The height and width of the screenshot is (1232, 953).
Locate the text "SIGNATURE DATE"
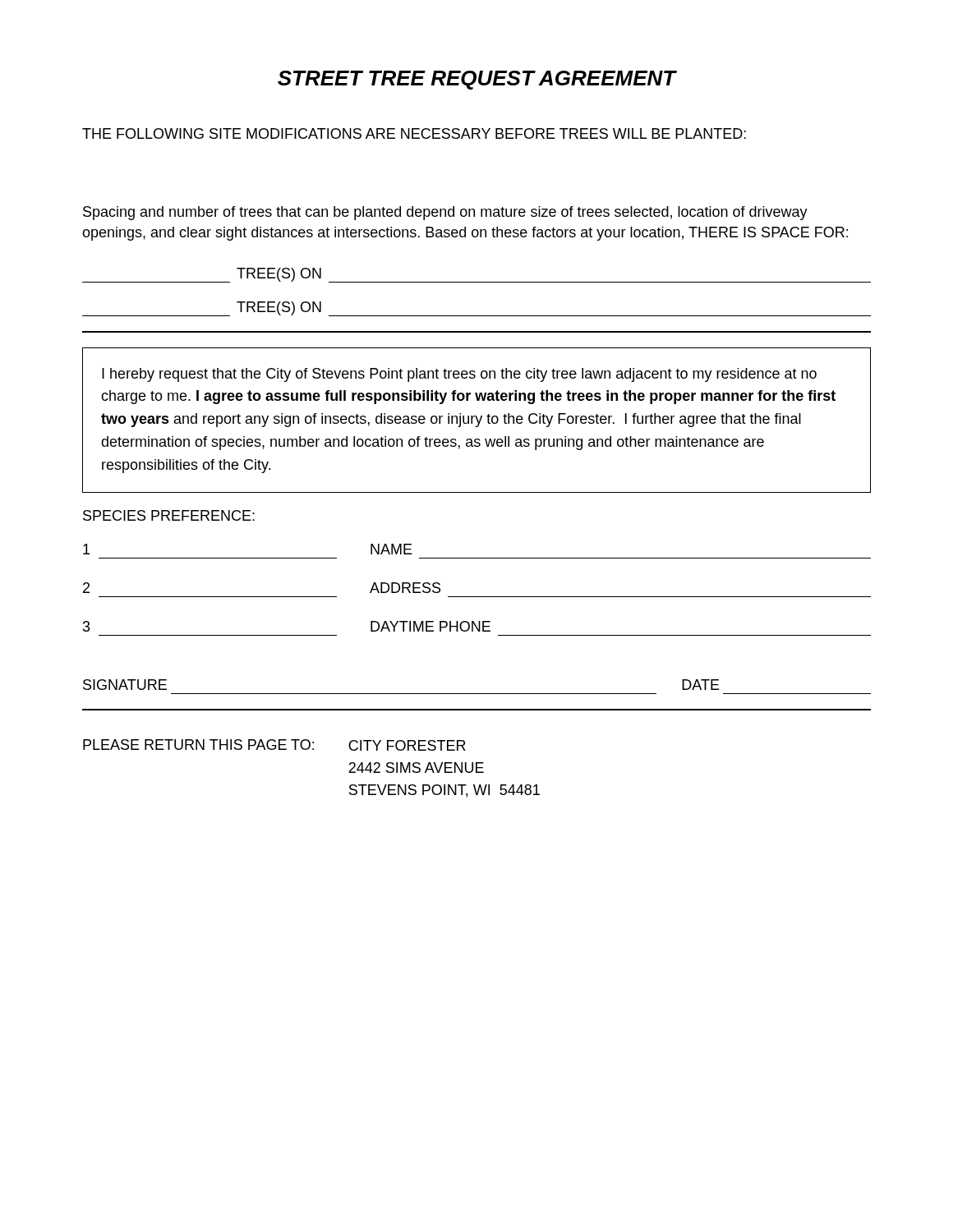click(476, 685)
